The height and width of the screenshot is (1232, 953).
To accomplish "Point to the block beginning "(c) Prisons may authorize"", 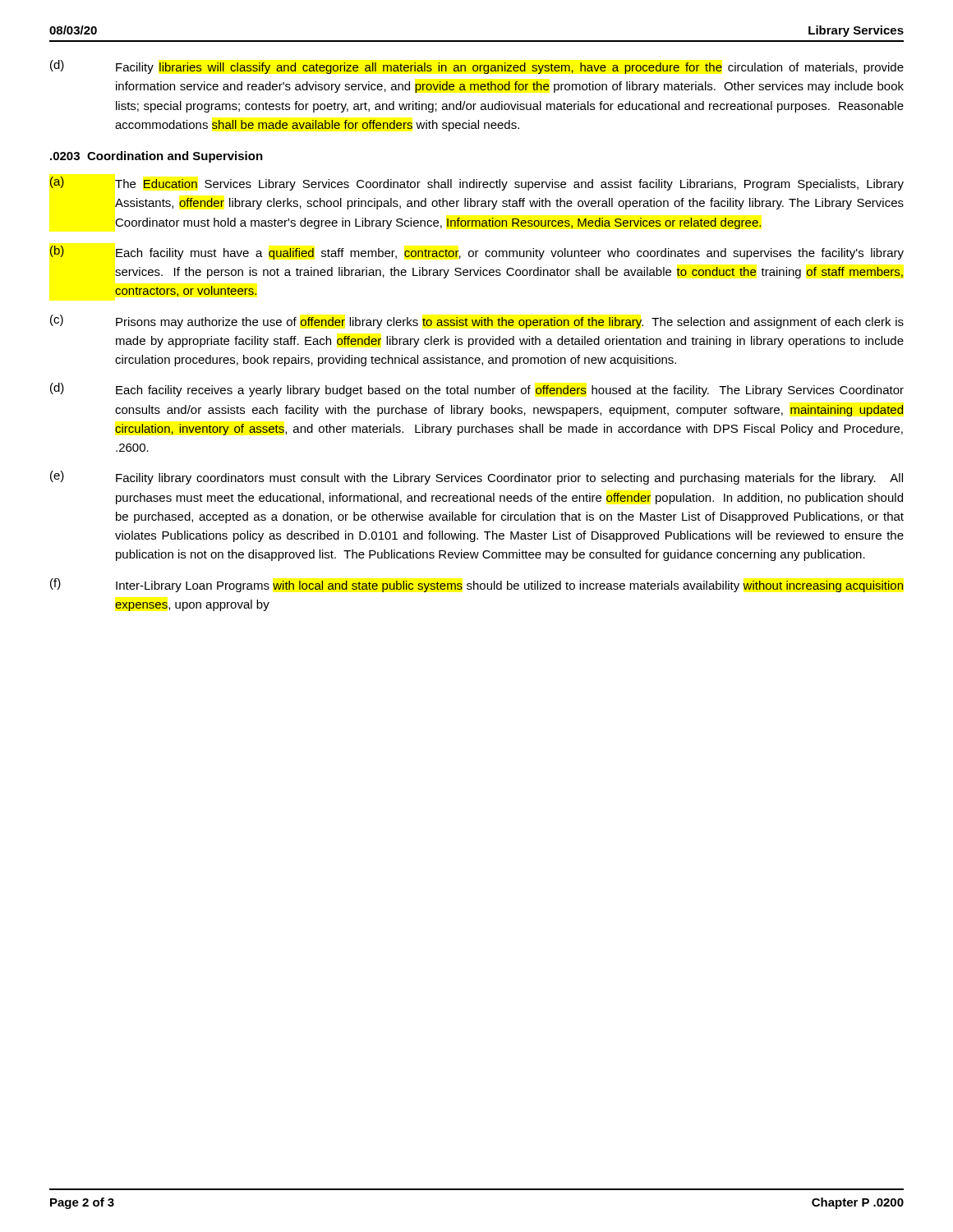I will pyautogui.click(x=476, y=340).
